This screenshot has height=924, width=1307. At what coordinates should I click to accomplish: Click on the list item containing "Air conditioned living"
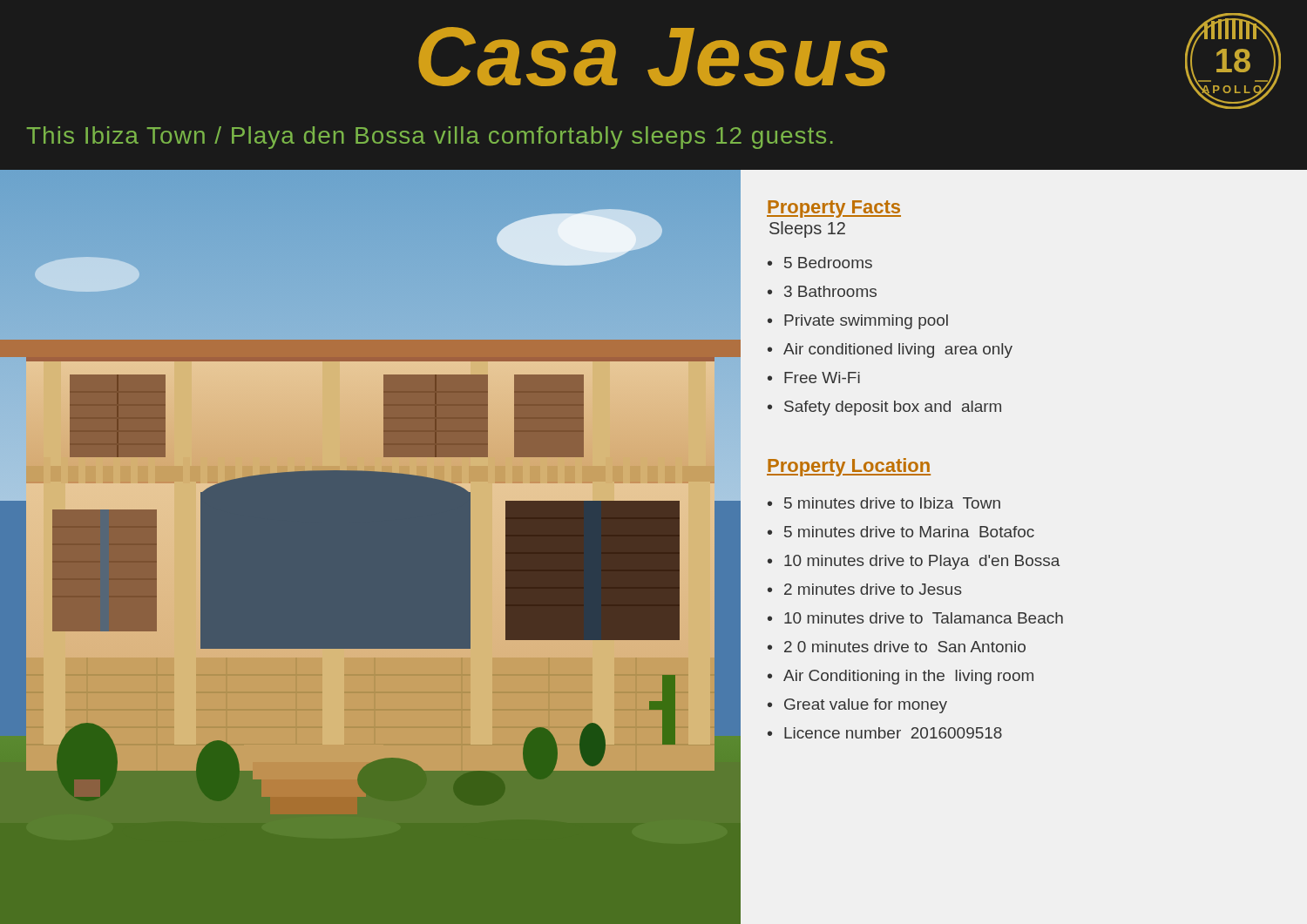pyautogui.click(x=898, y=349)
